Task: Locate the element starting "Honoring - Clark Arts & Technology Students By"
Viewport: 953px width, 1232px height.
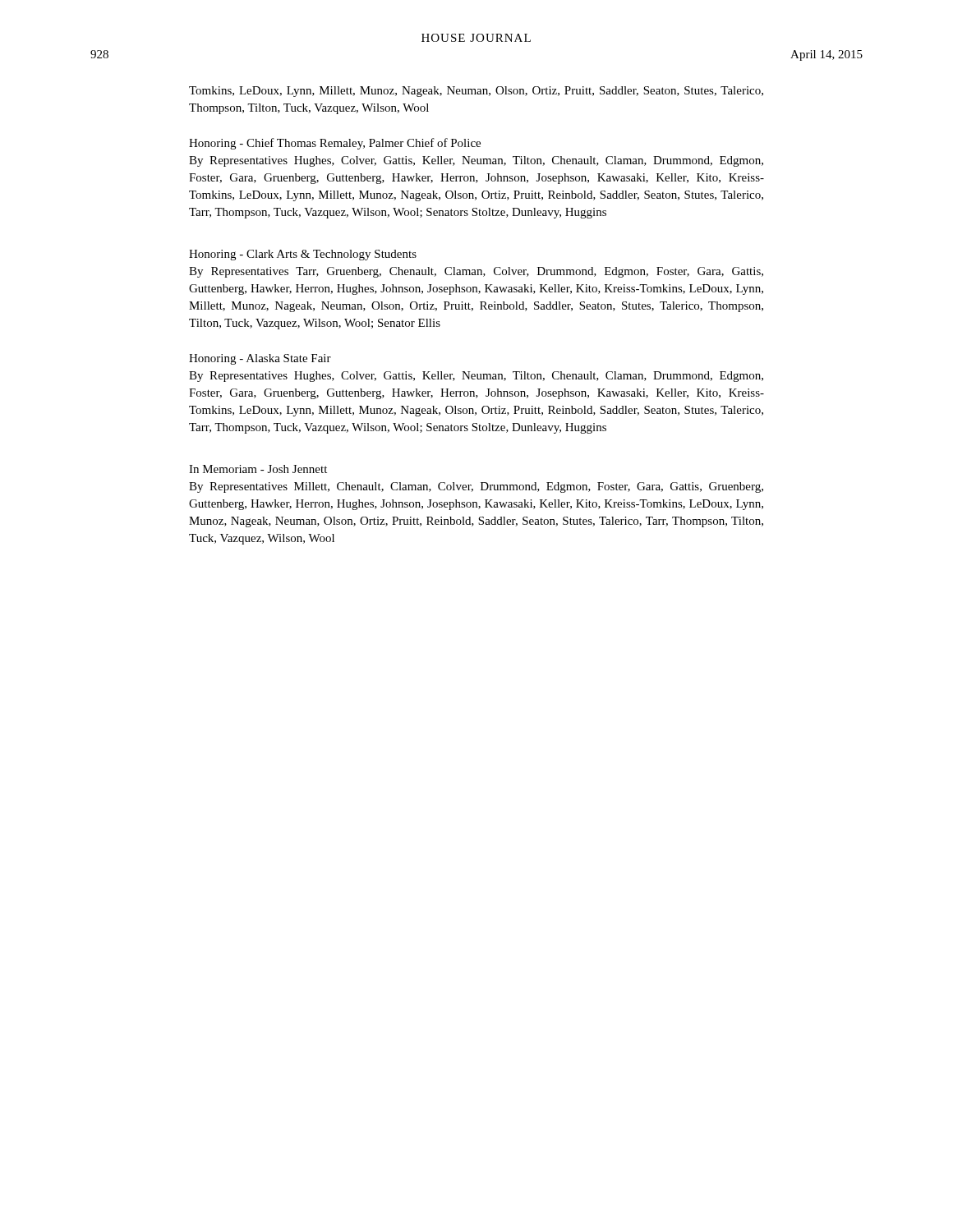Action: [x=476, y=288]
